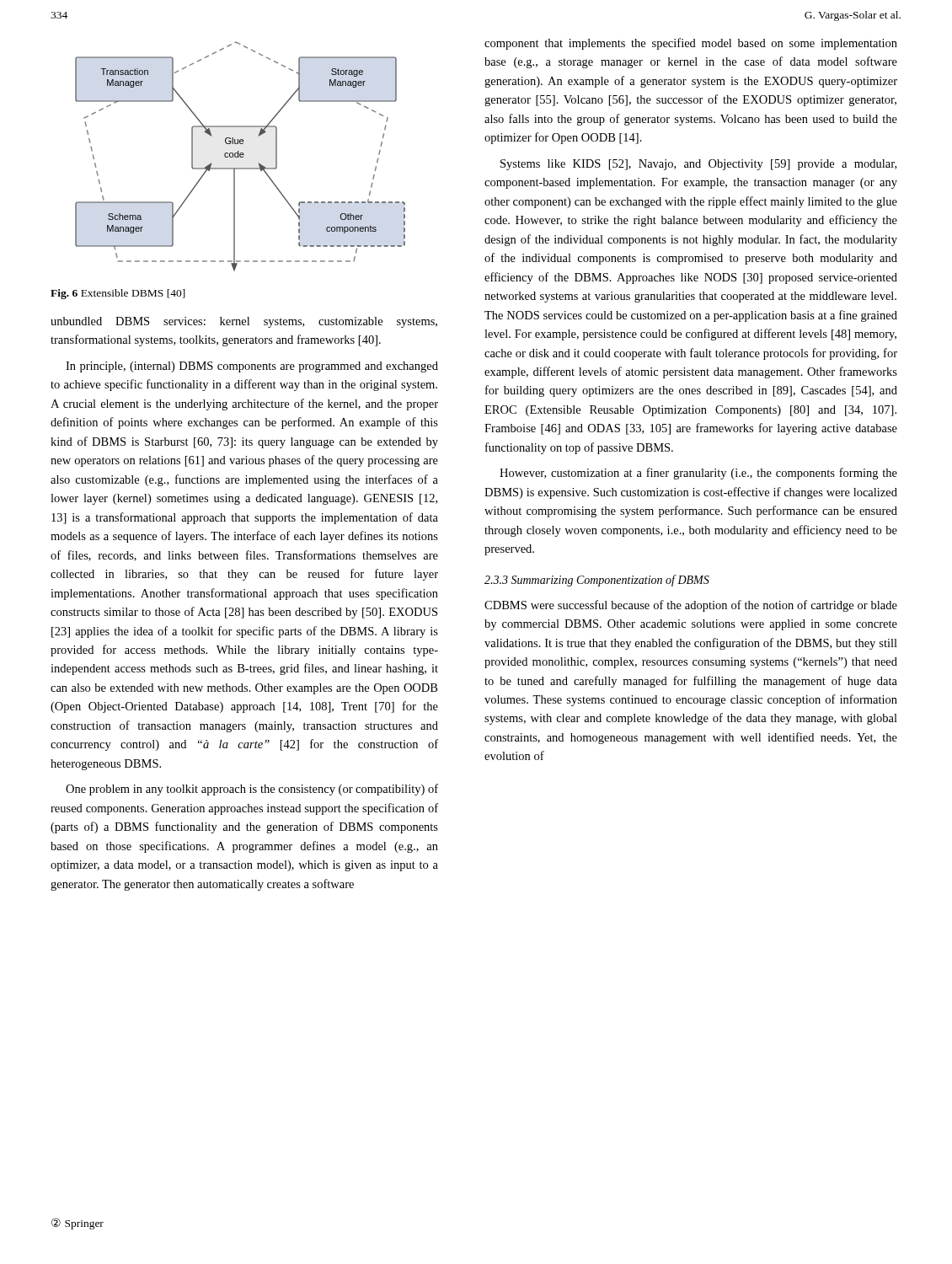Select the element starting "Fig. 6 Extensible DBMS [40]"
Viewport: 952px width, 1264px height.
pos(118,293)
